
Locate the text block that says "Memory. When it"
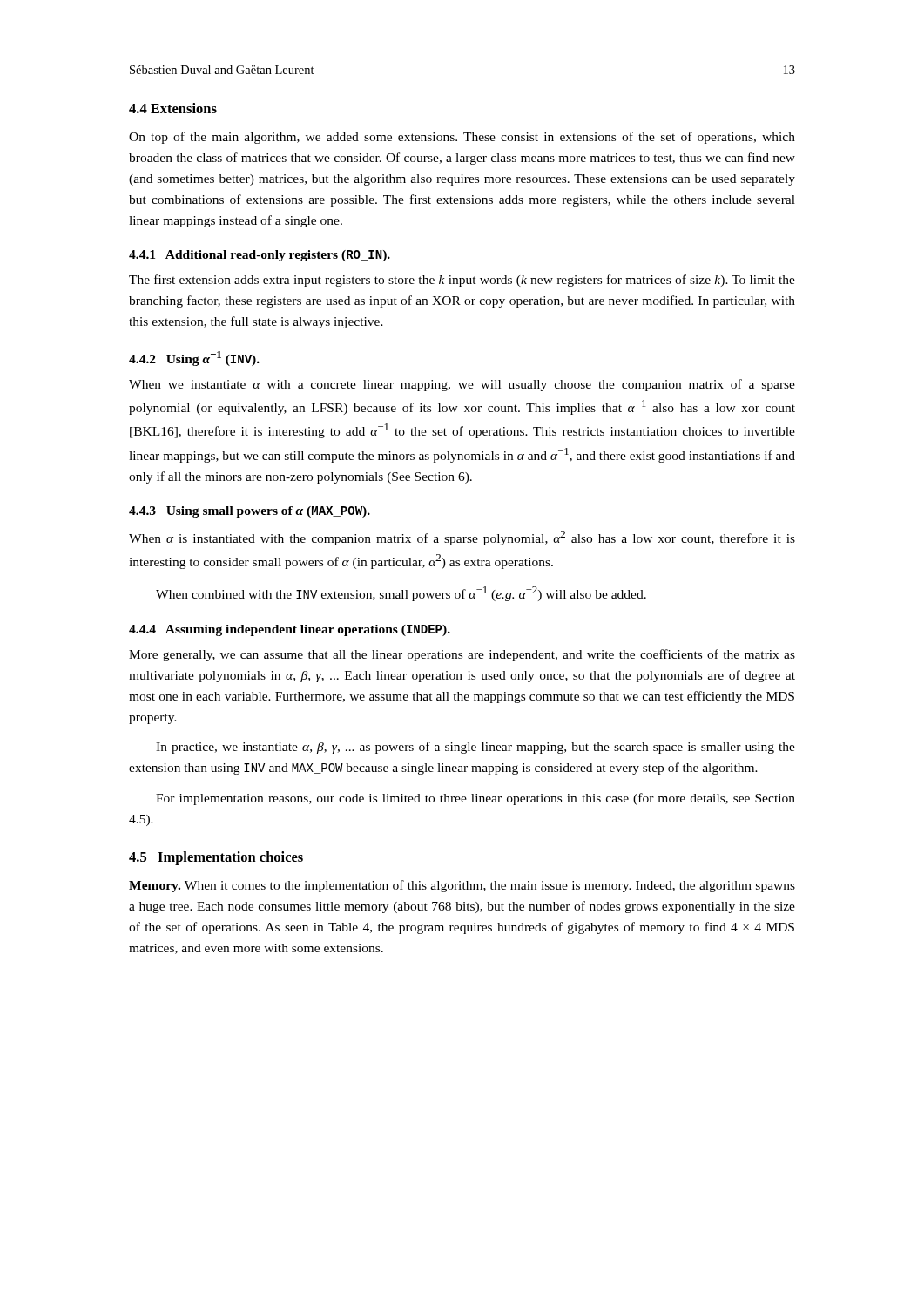462,916
